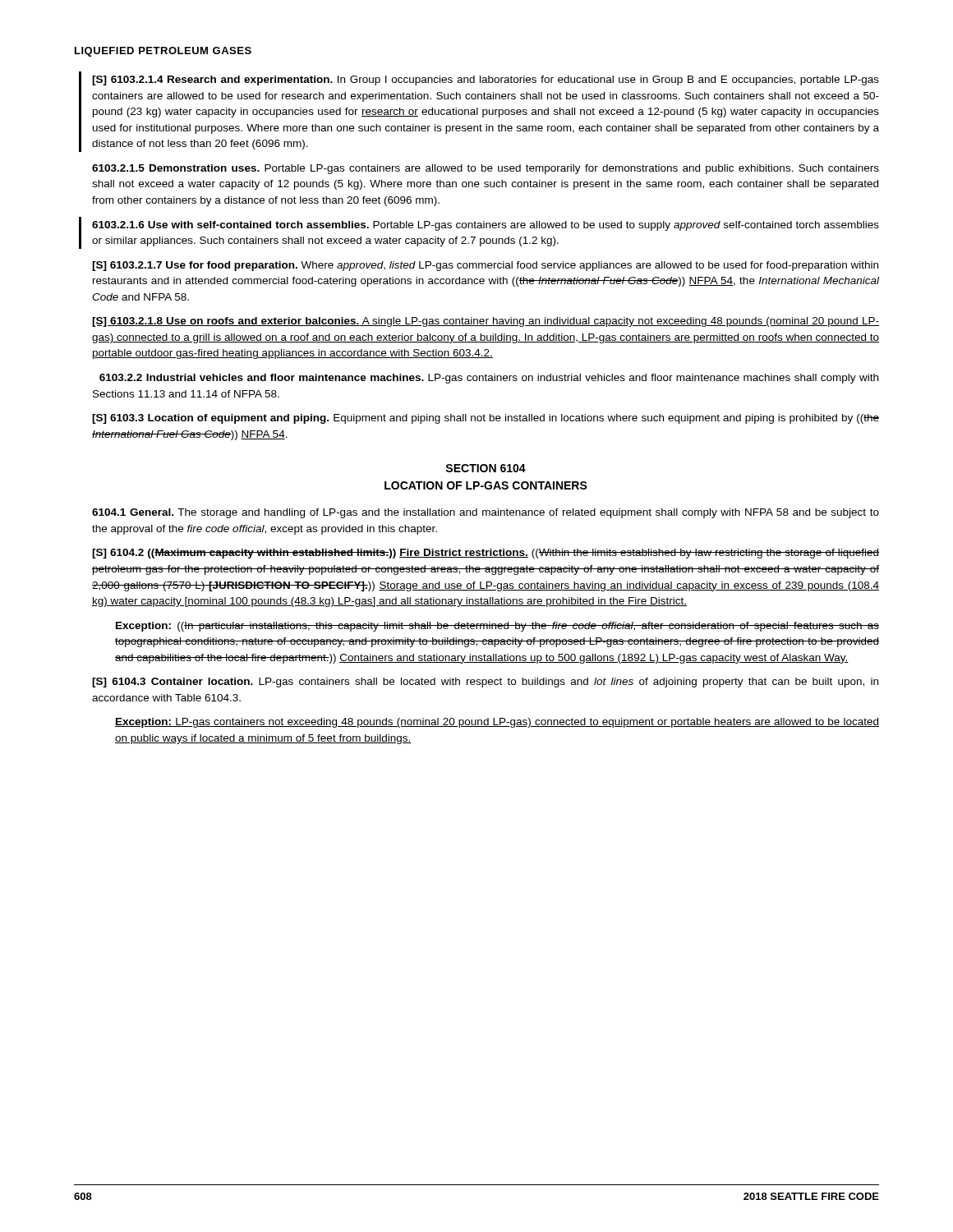Locate the text block starting "[S] 6103.2.1.7 Use for food"
This screenshot has width=953, height=1232.
[x=486, y=281]
